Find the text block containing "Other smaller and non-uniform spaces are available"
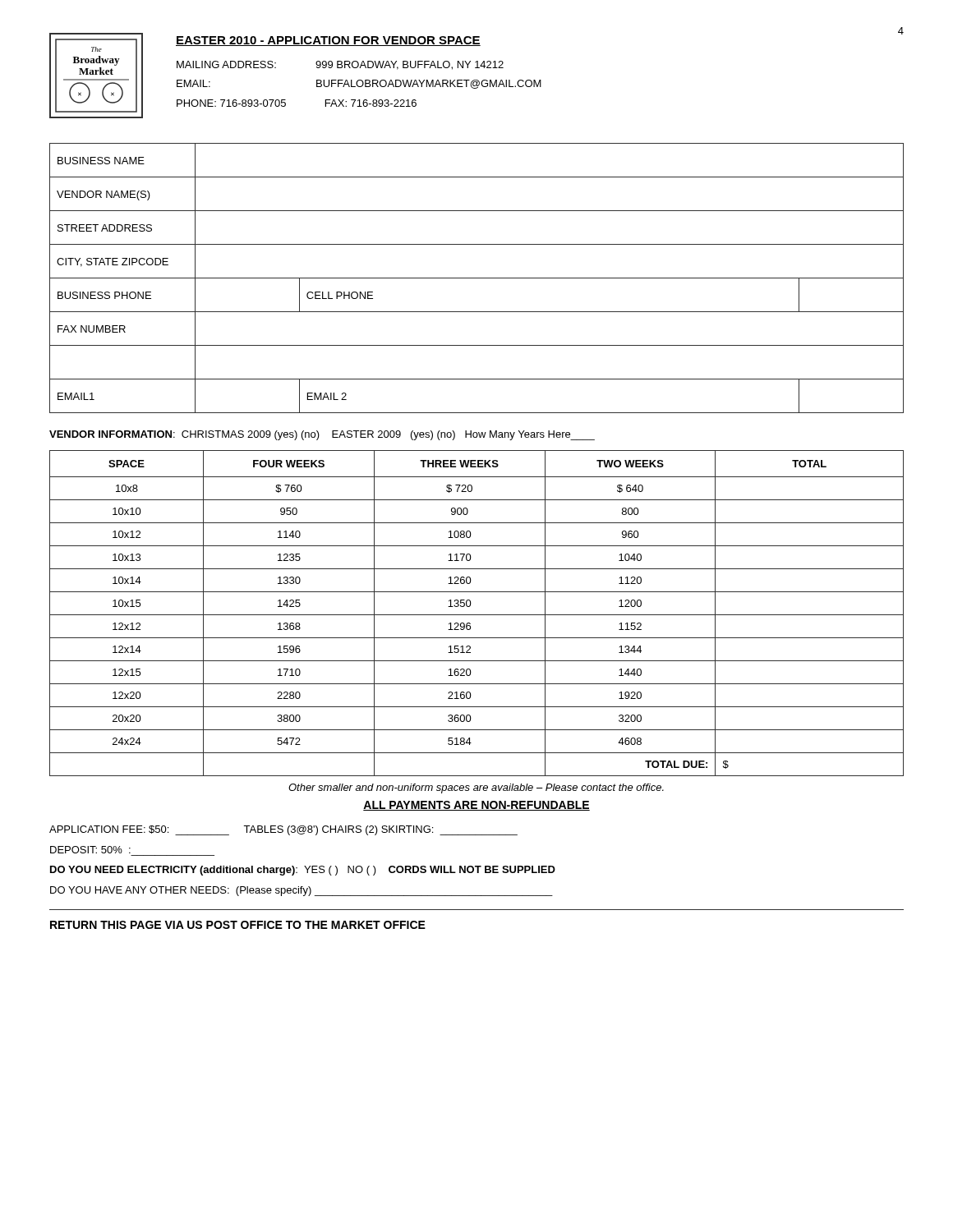Image resolution: width=953 pixels, height=1232 pixels. (476, 787)
